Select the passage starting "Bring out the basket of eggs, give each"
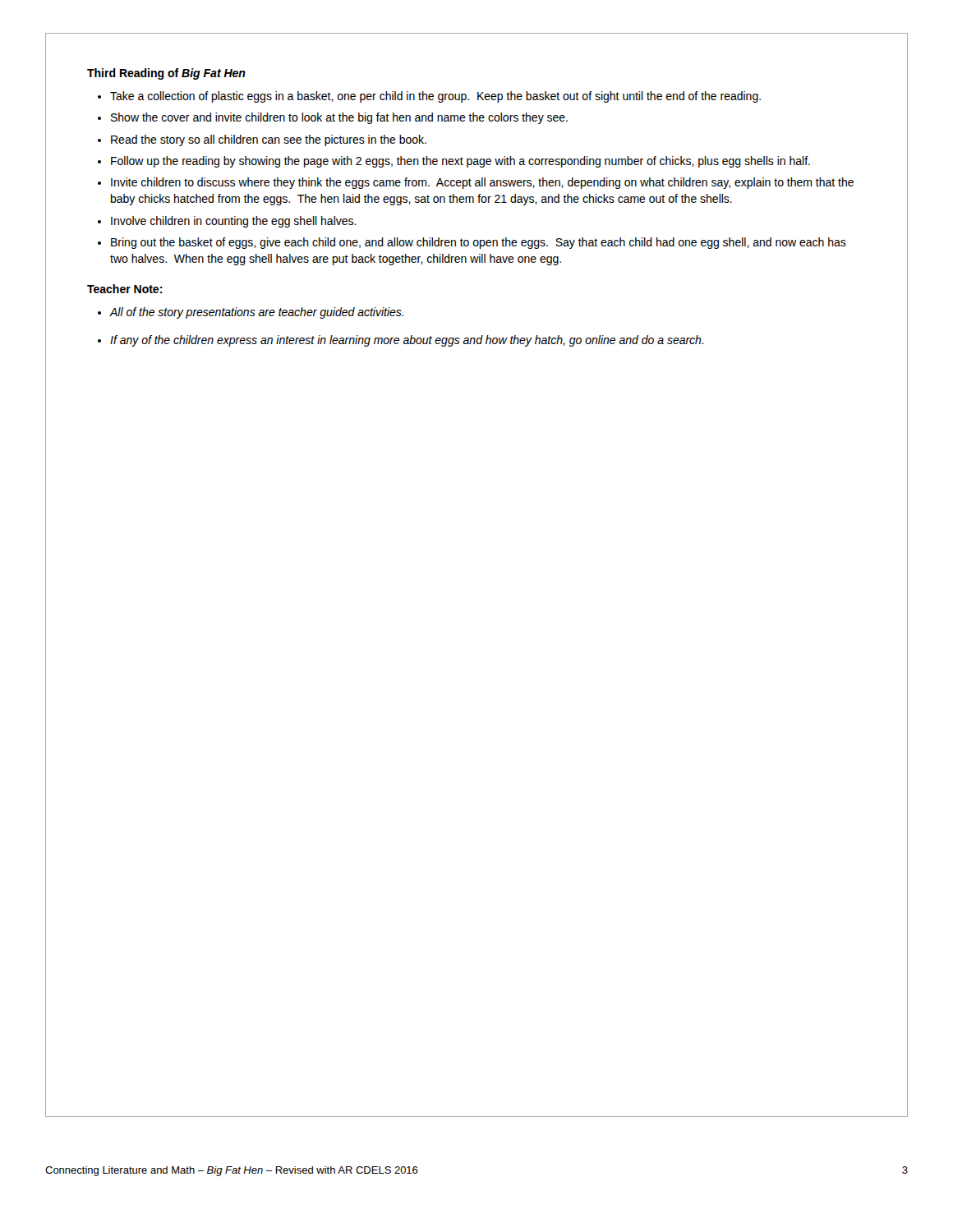This screenshot has height=1232, width=953. click(478, 251)
